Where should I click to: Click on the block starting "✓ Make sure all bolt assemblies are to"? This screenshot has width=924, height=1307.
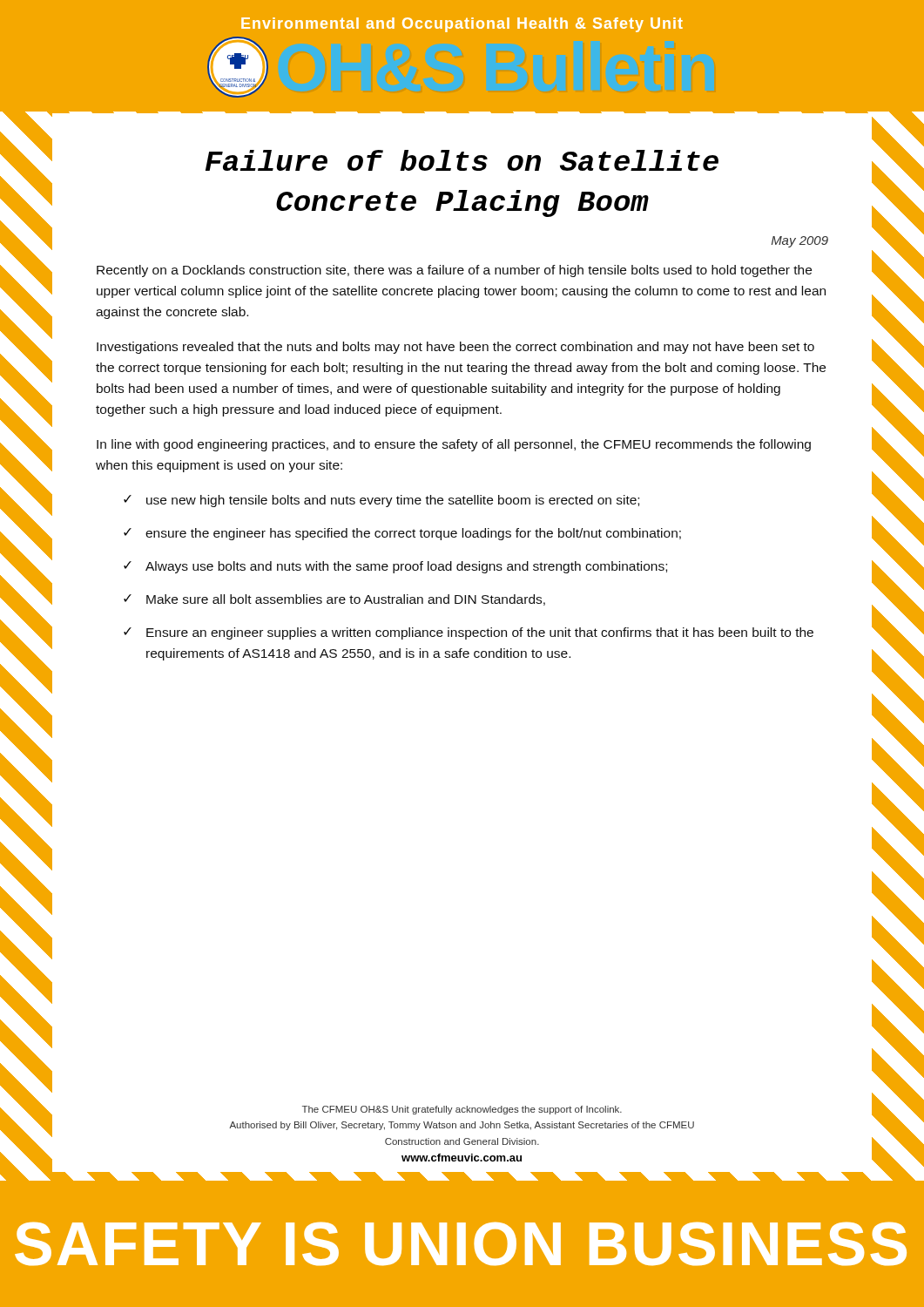pyautogui.click(x=334, y=599)
